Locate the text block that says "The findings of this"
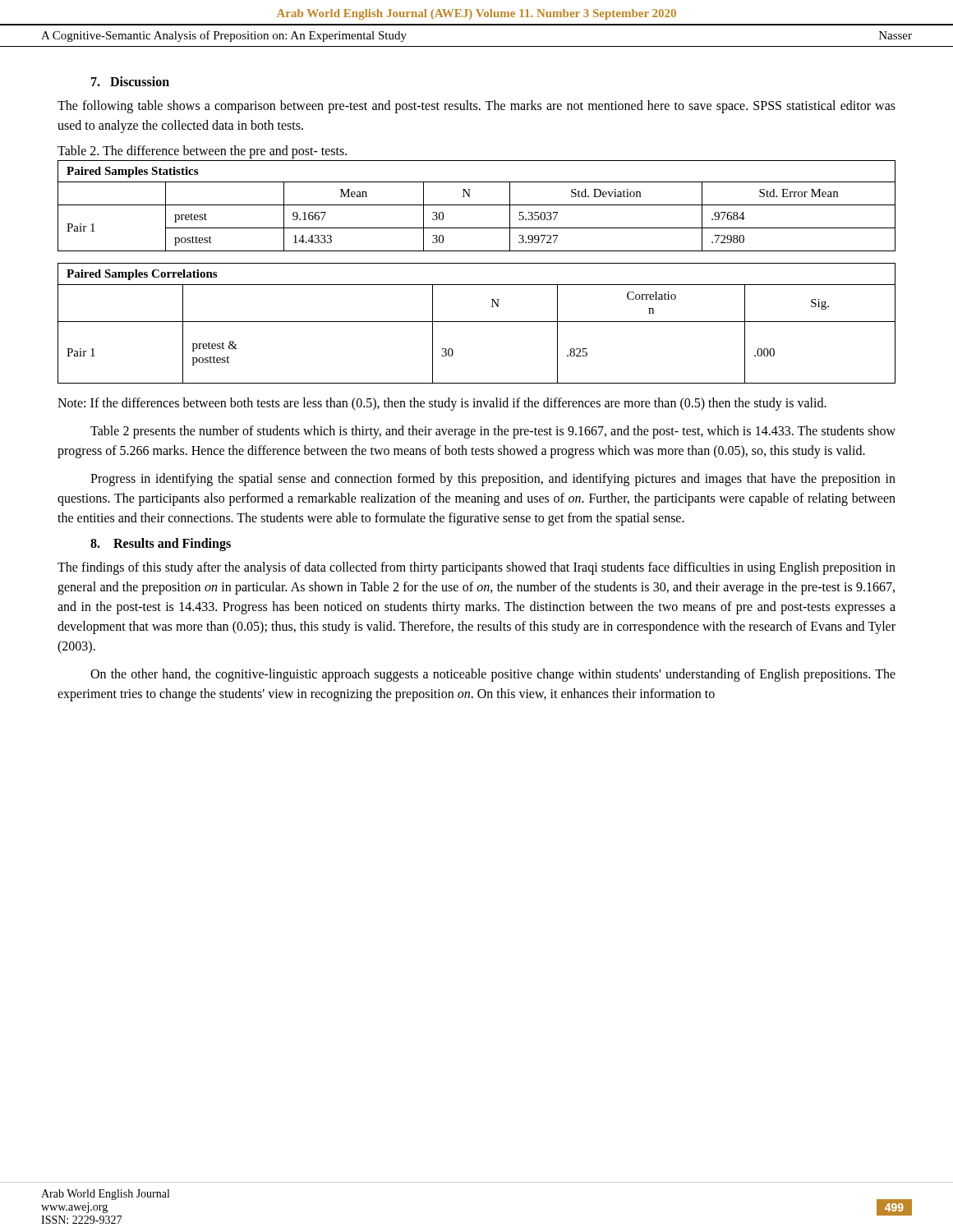The height and width of the screenshot is (1232, 953). (476, 607)
